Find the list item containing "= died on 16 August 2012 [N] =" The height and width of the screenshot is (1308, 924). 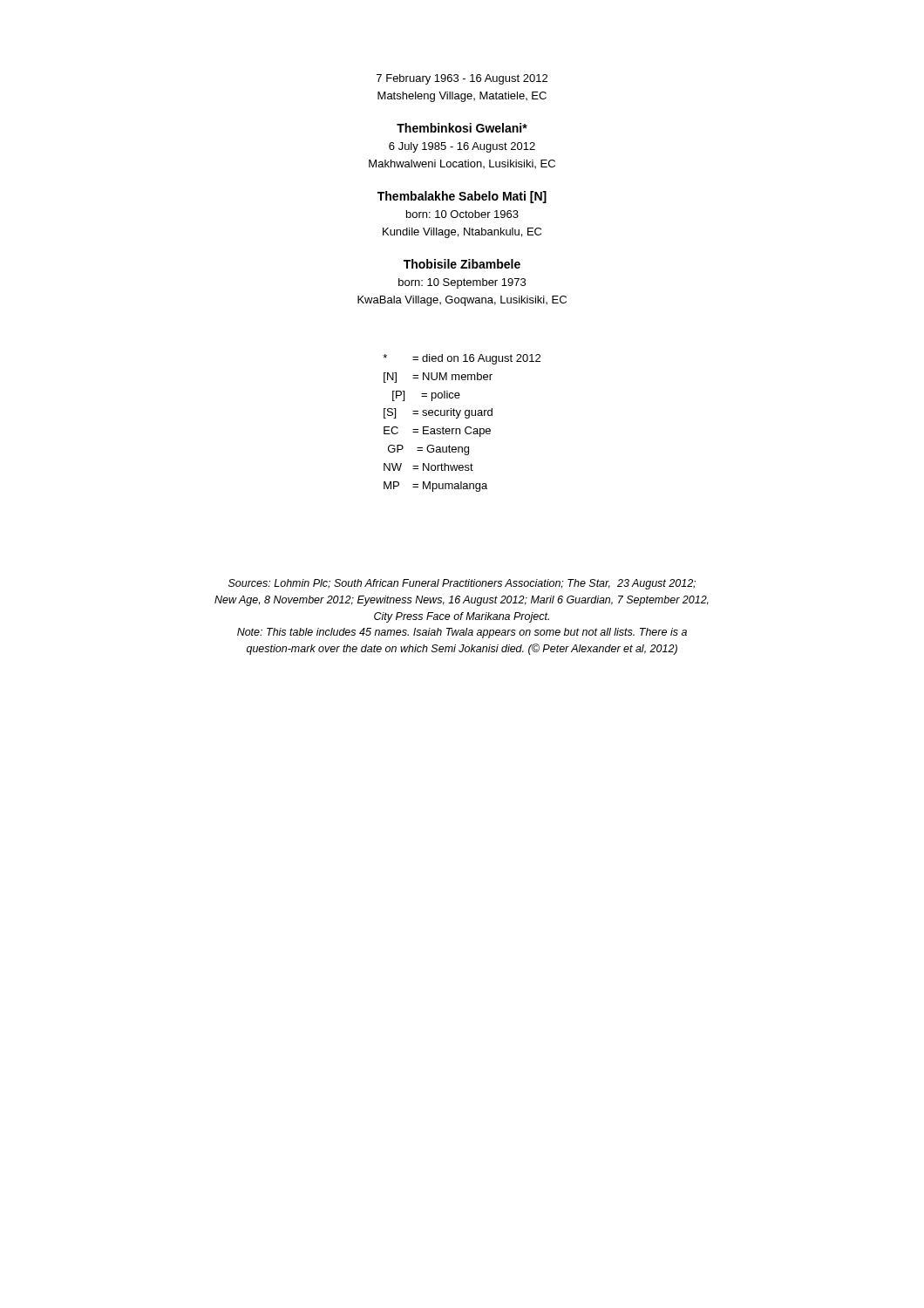[x=462, y=422]
